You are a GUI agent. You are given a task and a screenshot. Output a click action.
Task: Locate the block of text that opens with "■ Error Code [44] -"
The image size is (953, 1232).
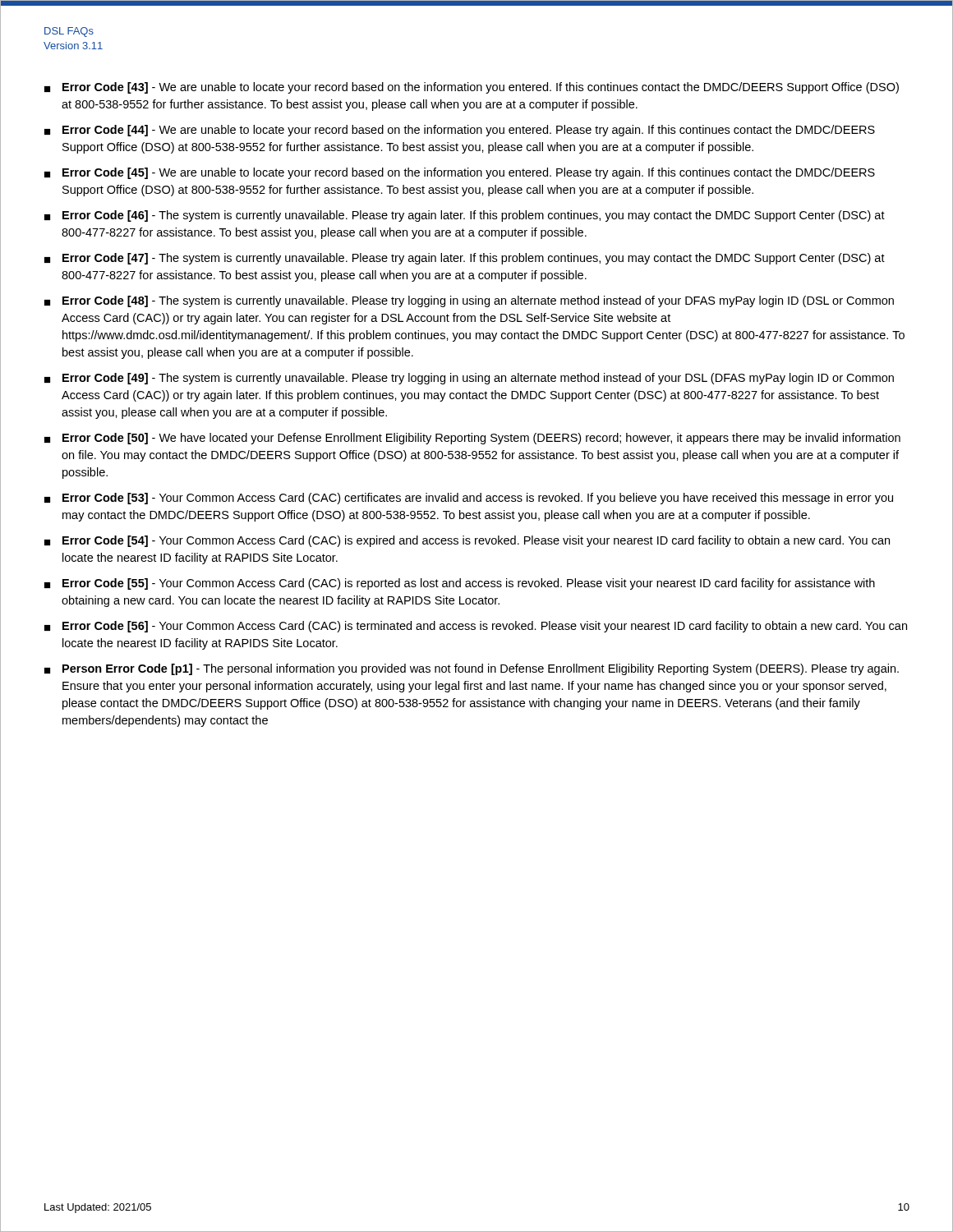click(476, 139)
